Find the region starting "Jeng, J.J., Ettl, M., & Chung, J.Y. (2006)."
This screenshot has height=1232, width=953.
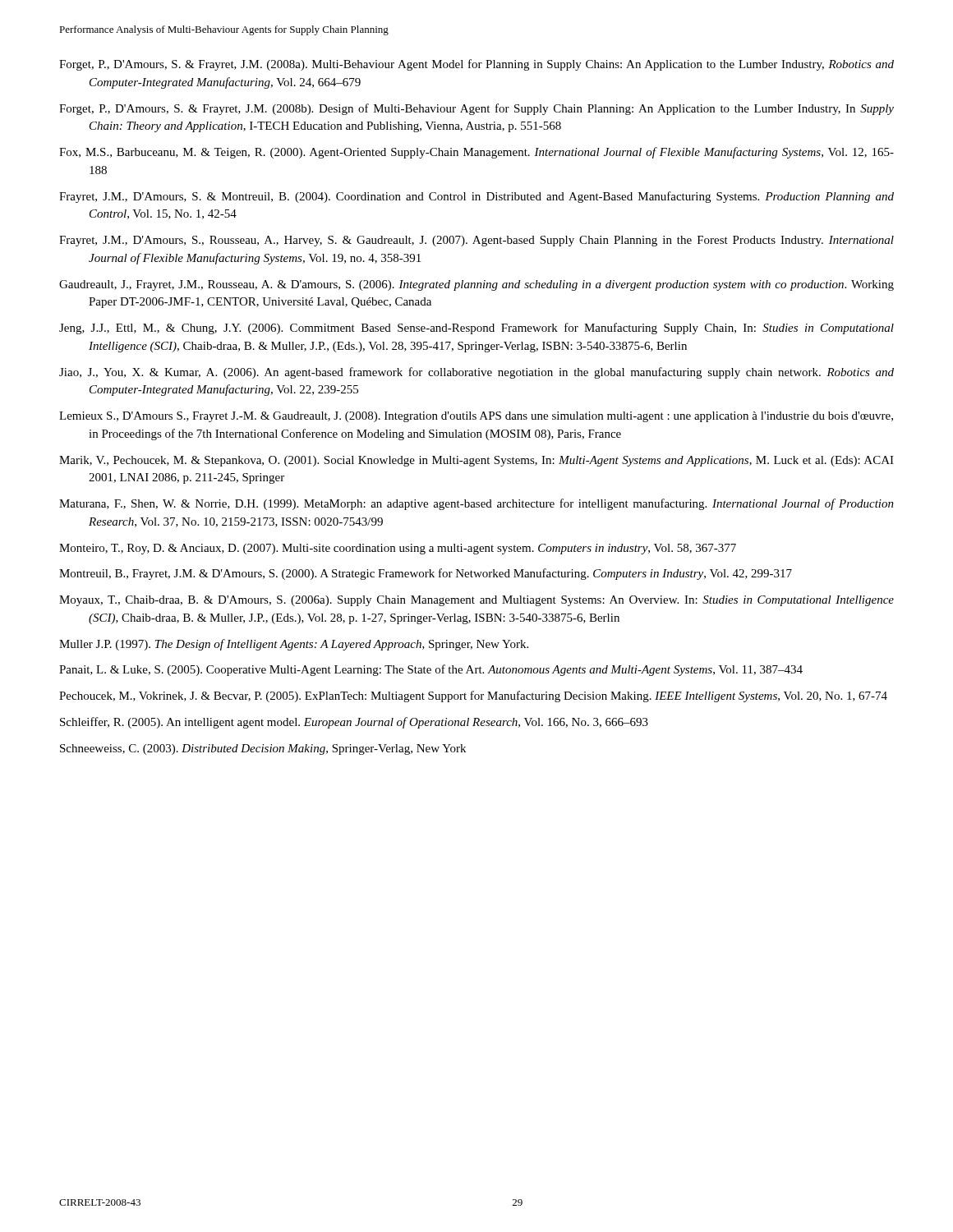point(476,337)
